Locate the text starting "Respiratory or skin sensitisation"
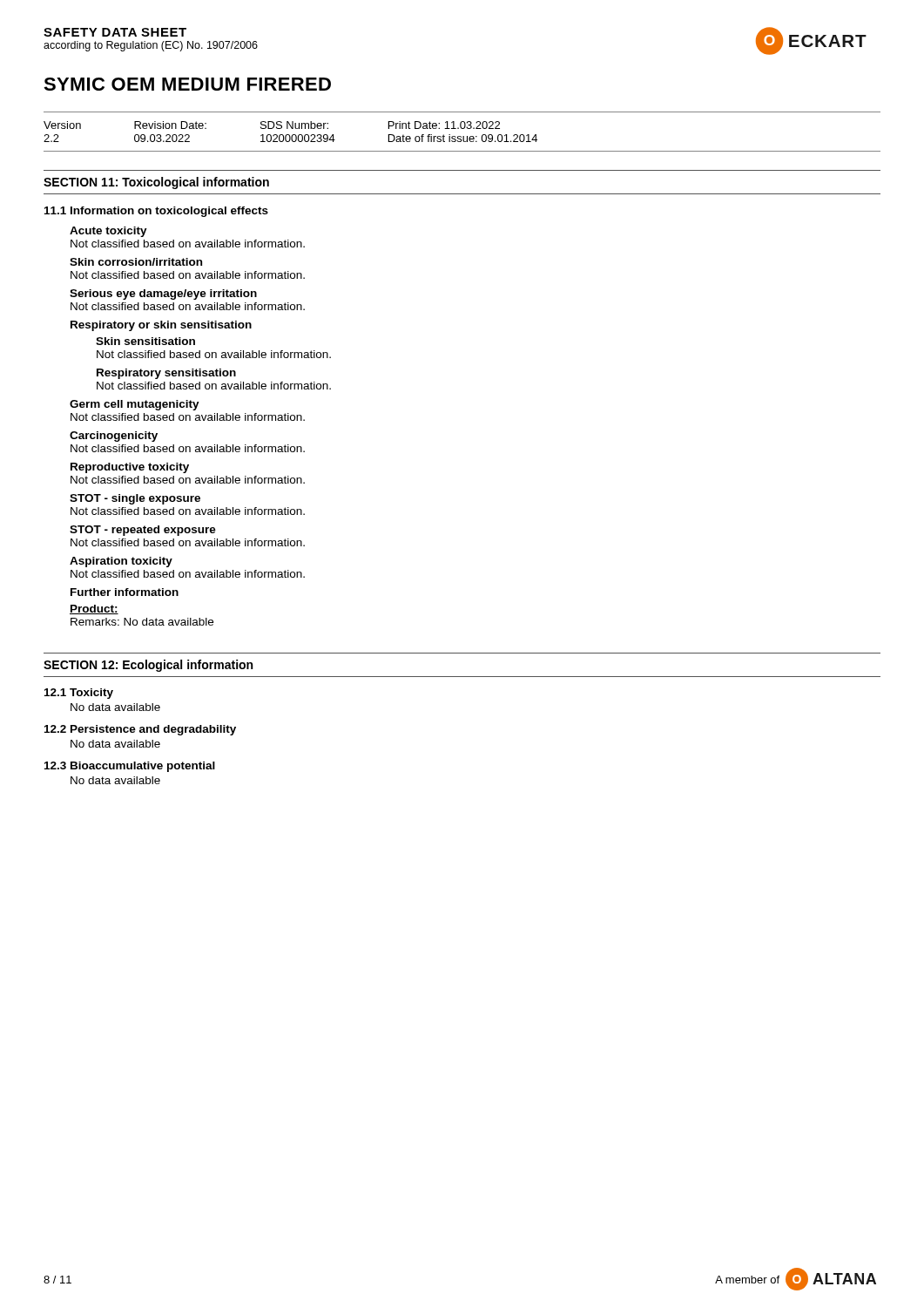Image resolution: width=924 pixels, height=1307 pixels. tap(161, 326)
